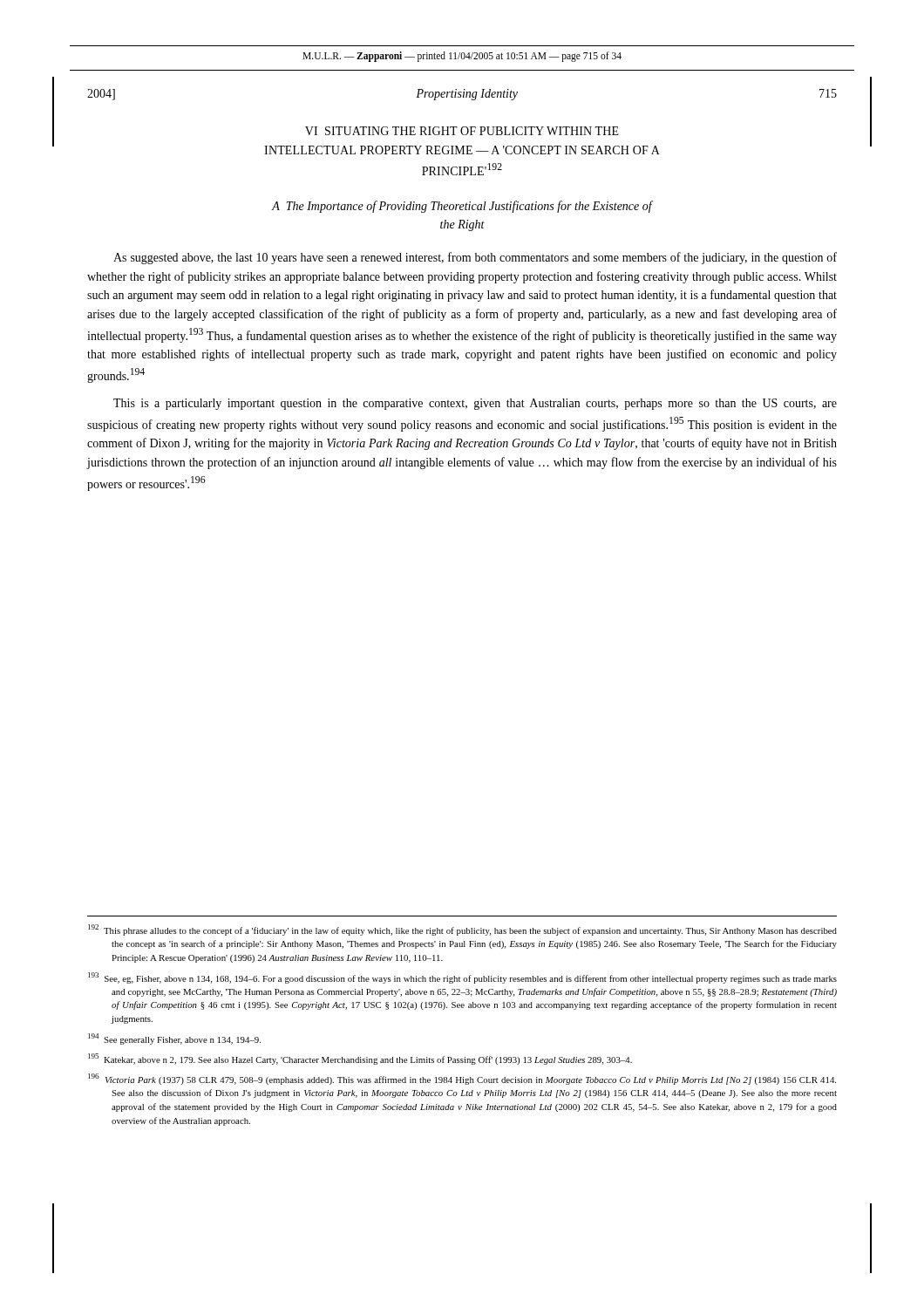Viewport: 924px width, 1308px height.
Task: Point to the passage starting "VI SITUATING THE RIGHT OF PUBLICITY WITHIN THE"
Action: [x=462, y=151]
